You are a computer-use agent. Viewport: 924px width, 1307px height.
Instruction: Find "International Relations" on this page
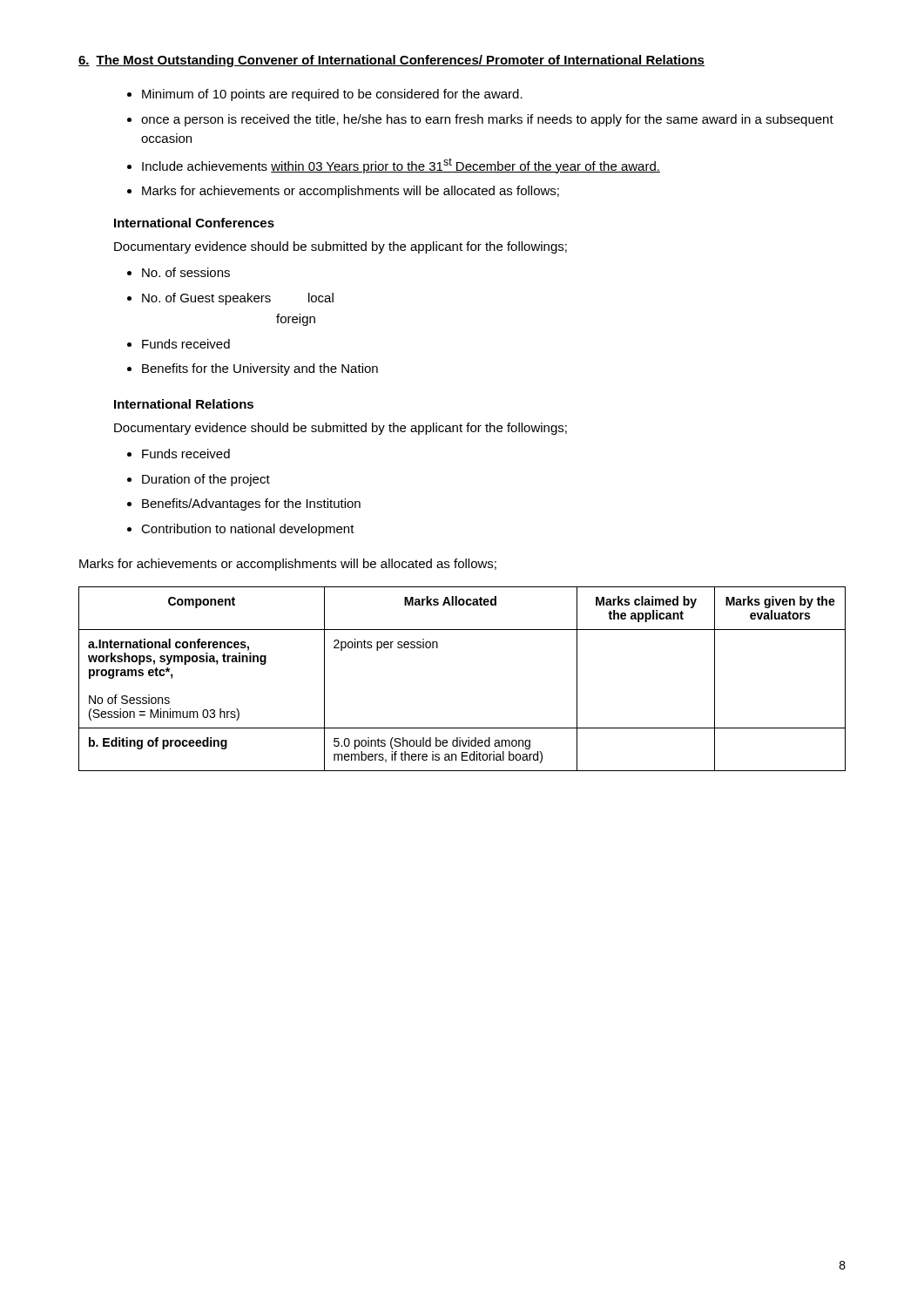tap(184, 403)
